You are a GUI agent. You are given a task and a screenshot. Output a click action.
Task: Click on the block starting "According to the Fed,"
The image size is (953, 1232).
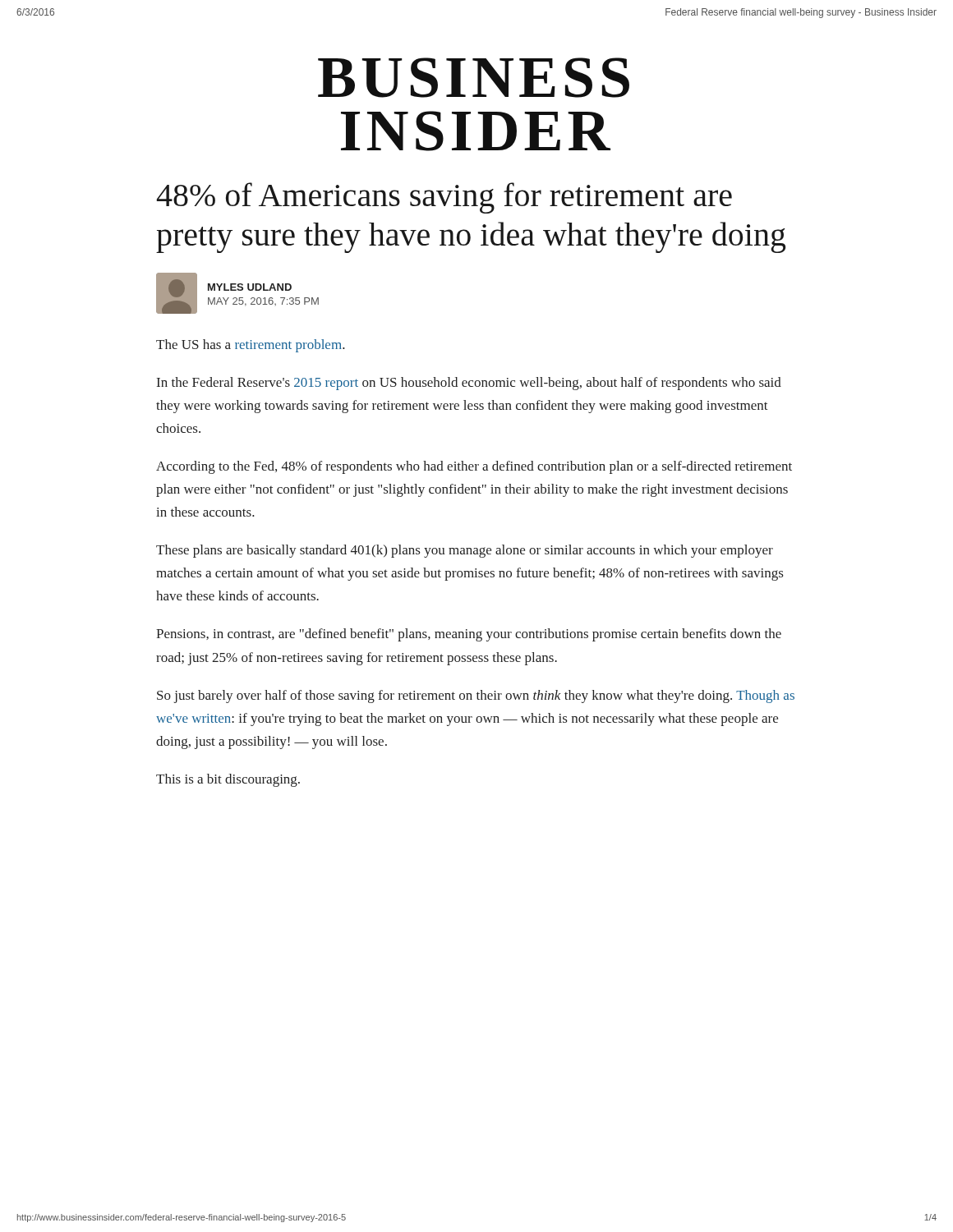[474, 489]
